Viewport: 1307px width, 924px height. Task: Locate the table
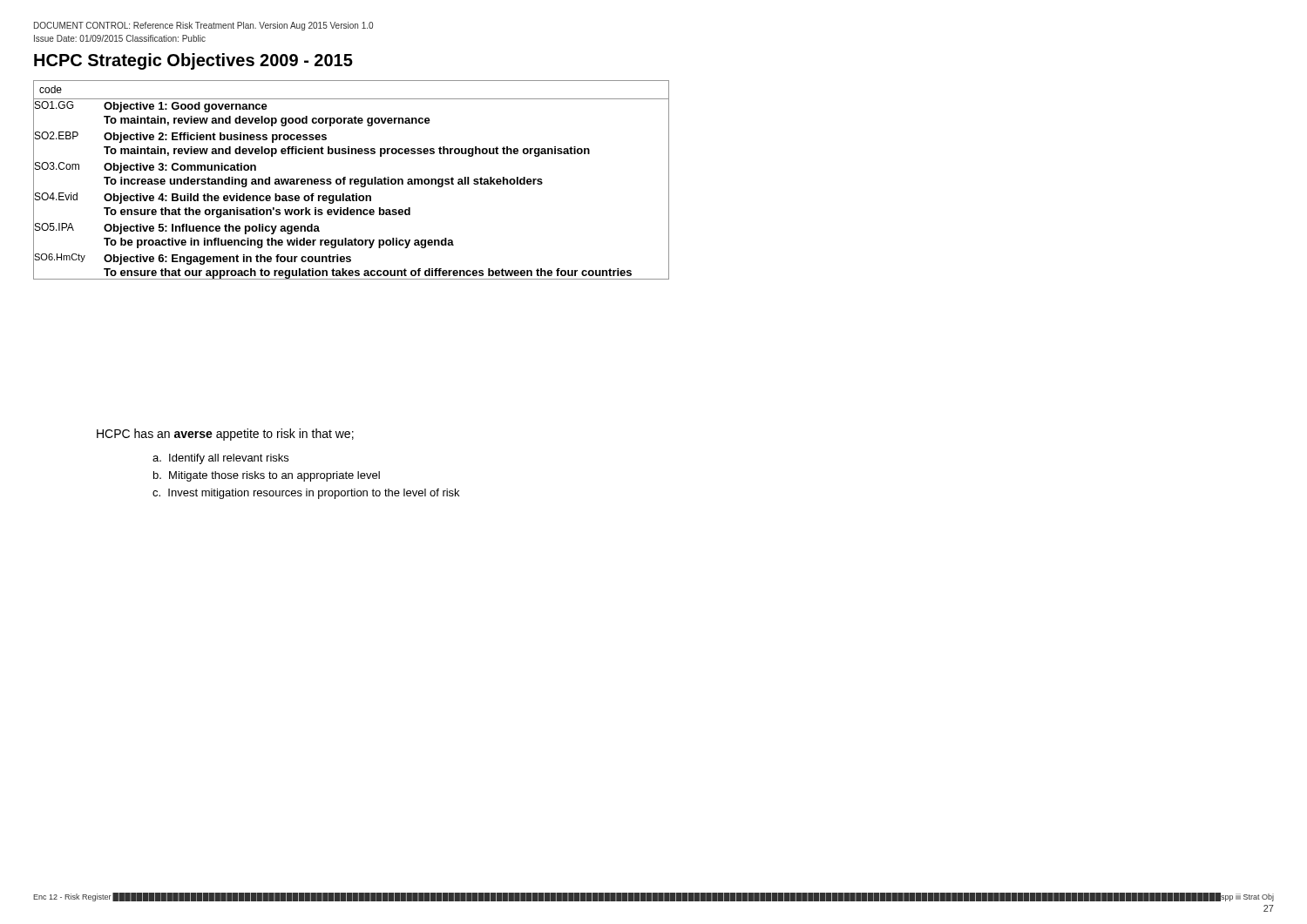351,180
